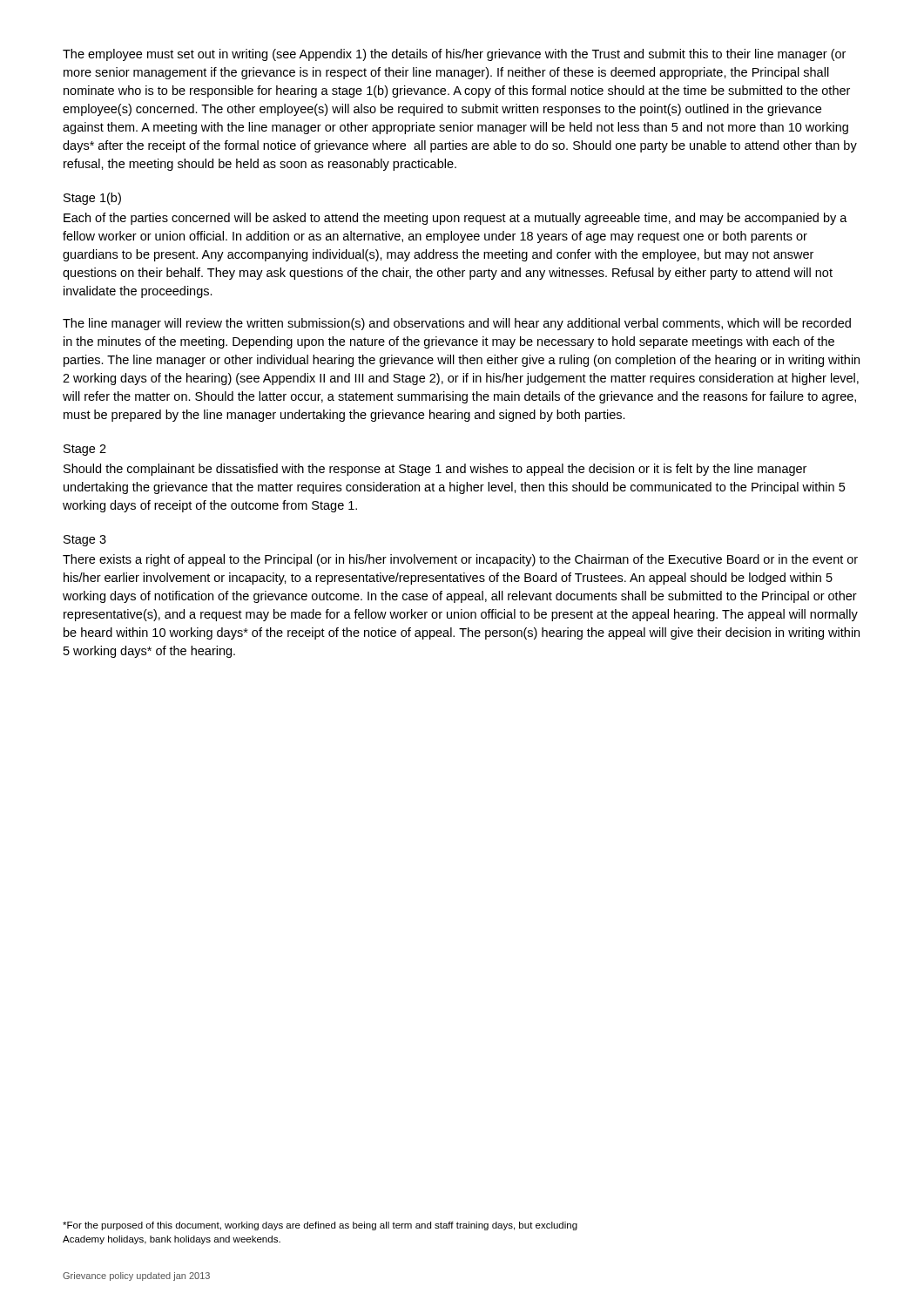Locate the block starting "Stage 3"

point(84,540)
